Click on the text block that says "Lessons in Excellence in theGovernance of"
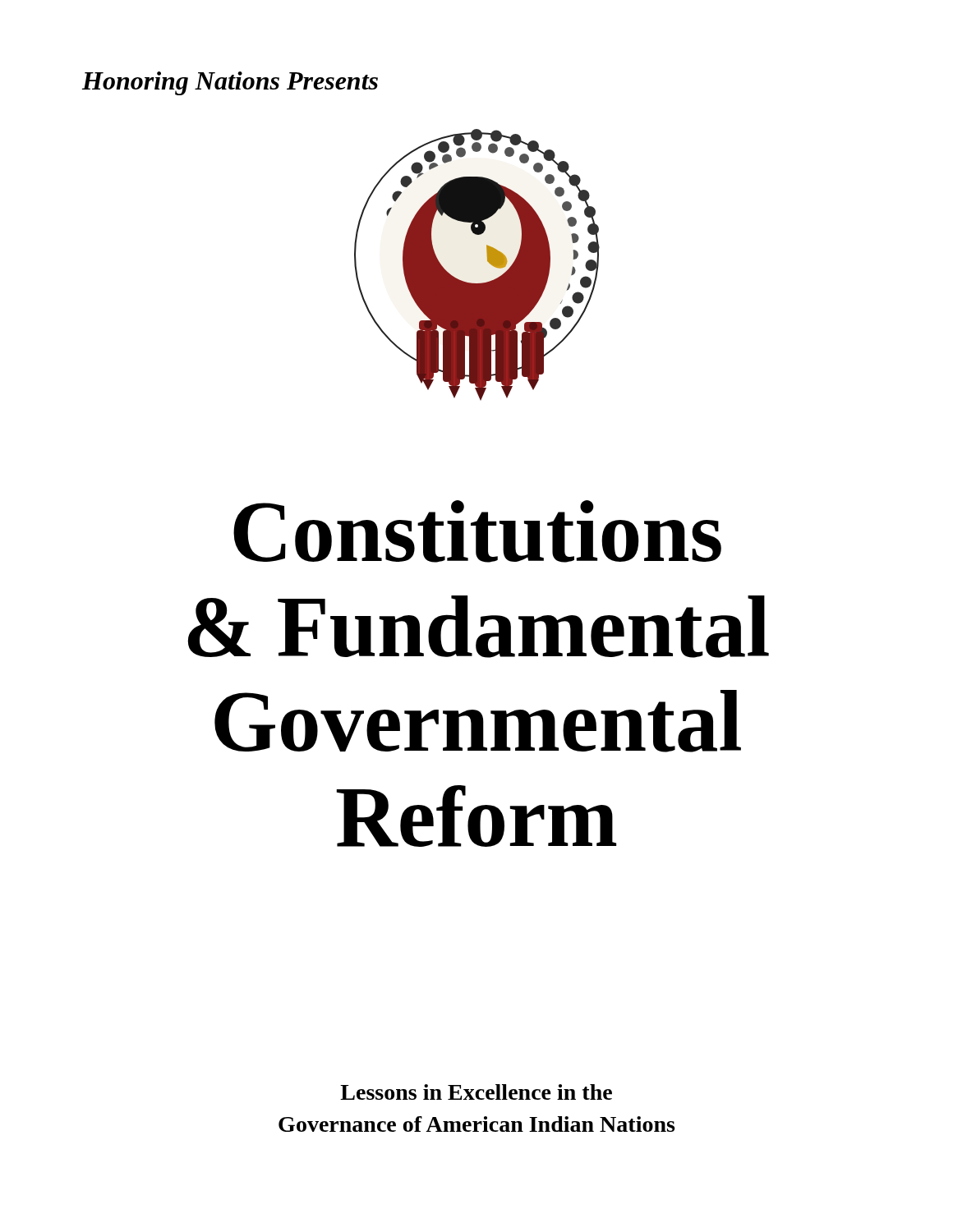 click(476, 1108)
